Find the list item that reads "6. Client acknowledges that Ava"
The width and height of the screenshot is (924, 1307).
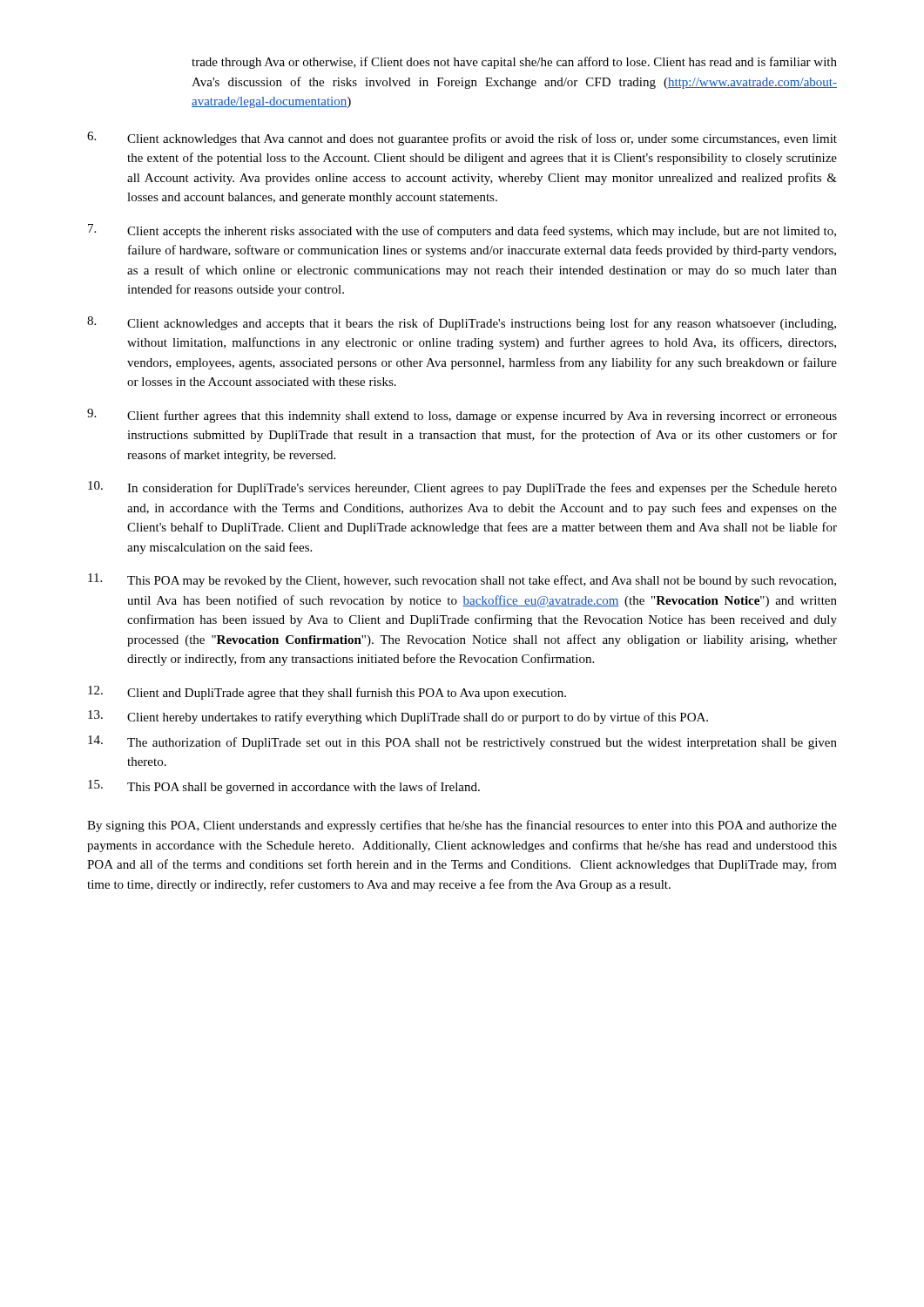pos(462,168)
